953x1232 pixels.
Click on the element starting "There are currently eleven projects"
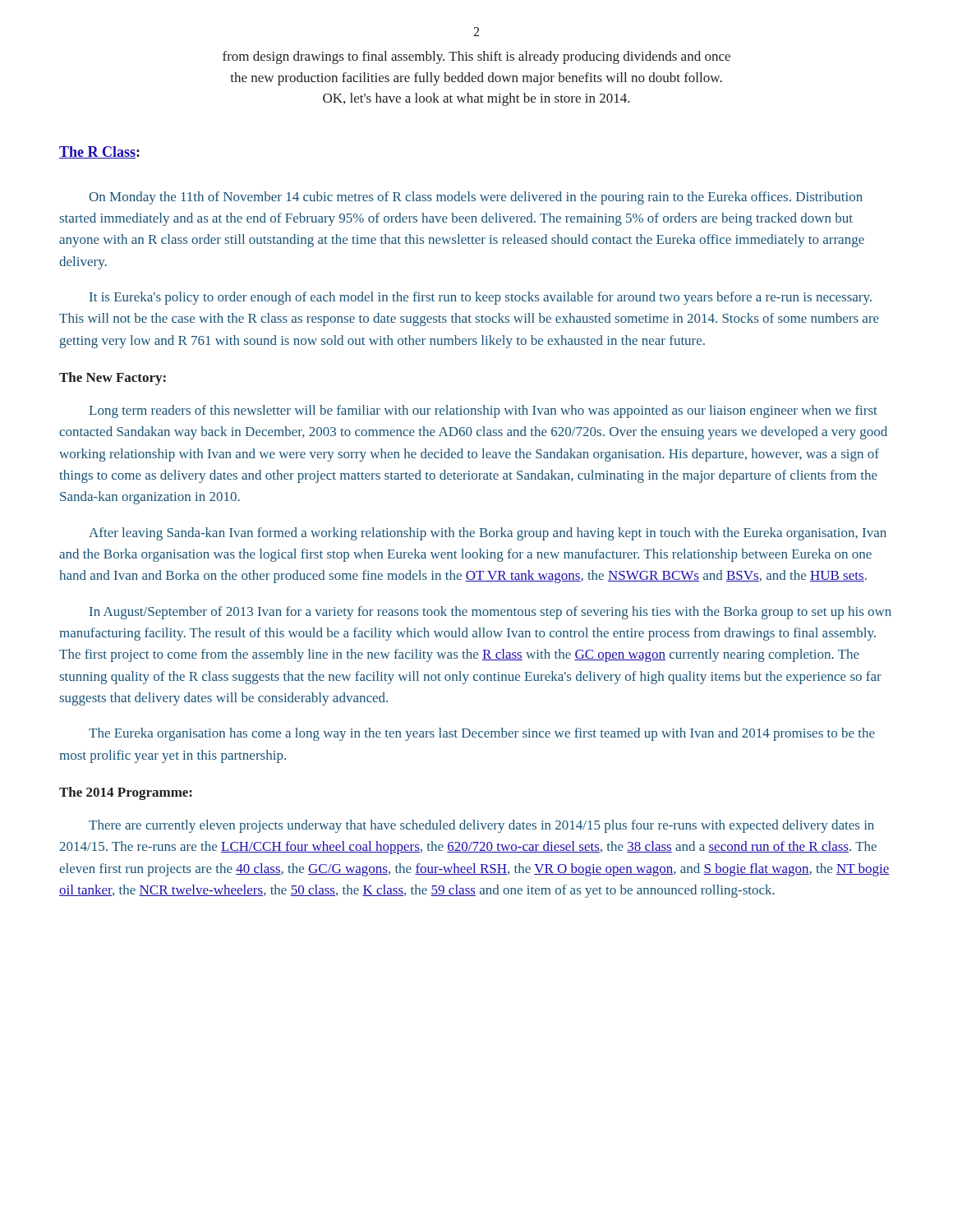tap(476, 858)
